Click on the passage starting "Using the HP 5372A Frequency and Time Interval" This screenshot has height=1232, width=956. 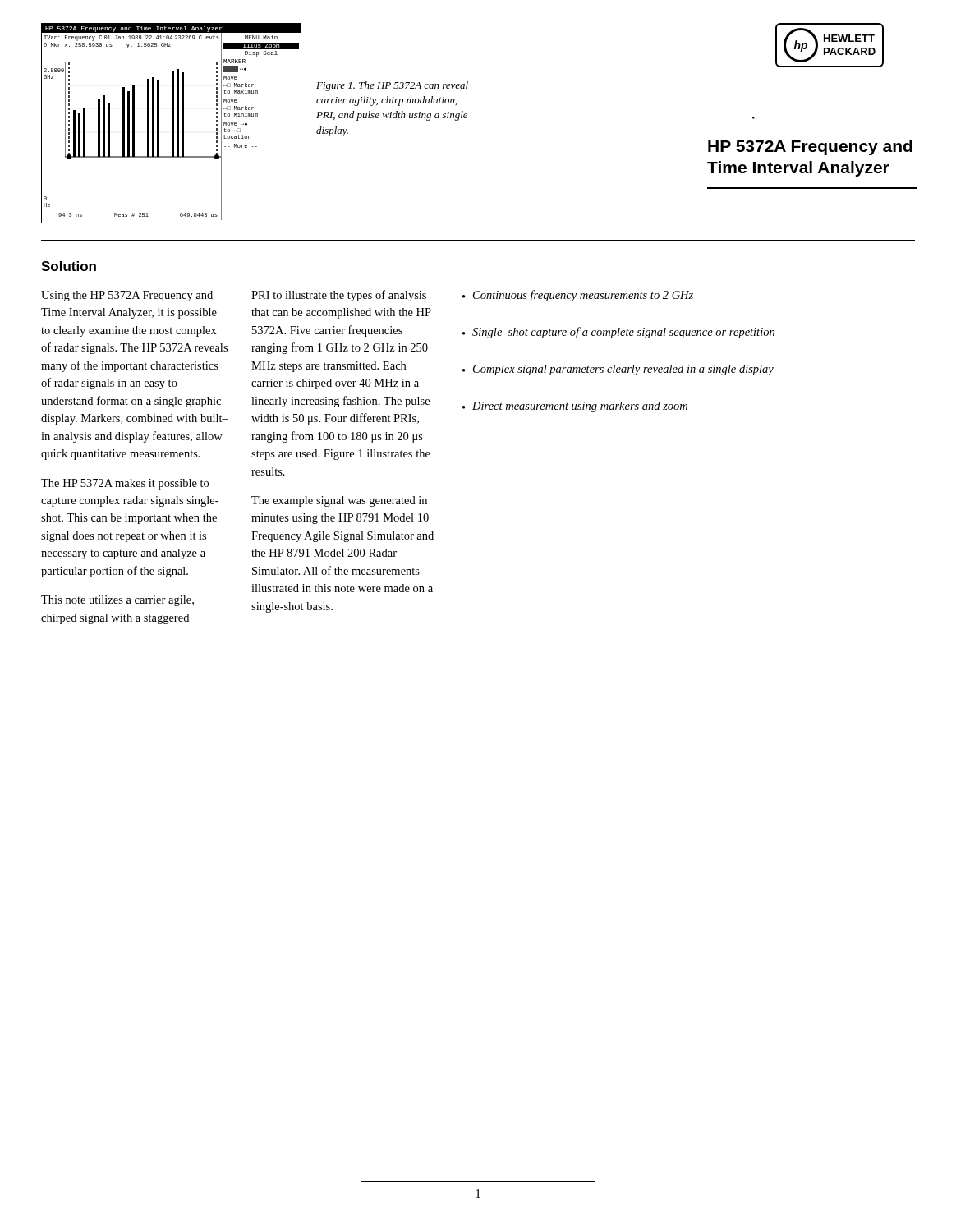pyautogui.click(x=135, y=374)
